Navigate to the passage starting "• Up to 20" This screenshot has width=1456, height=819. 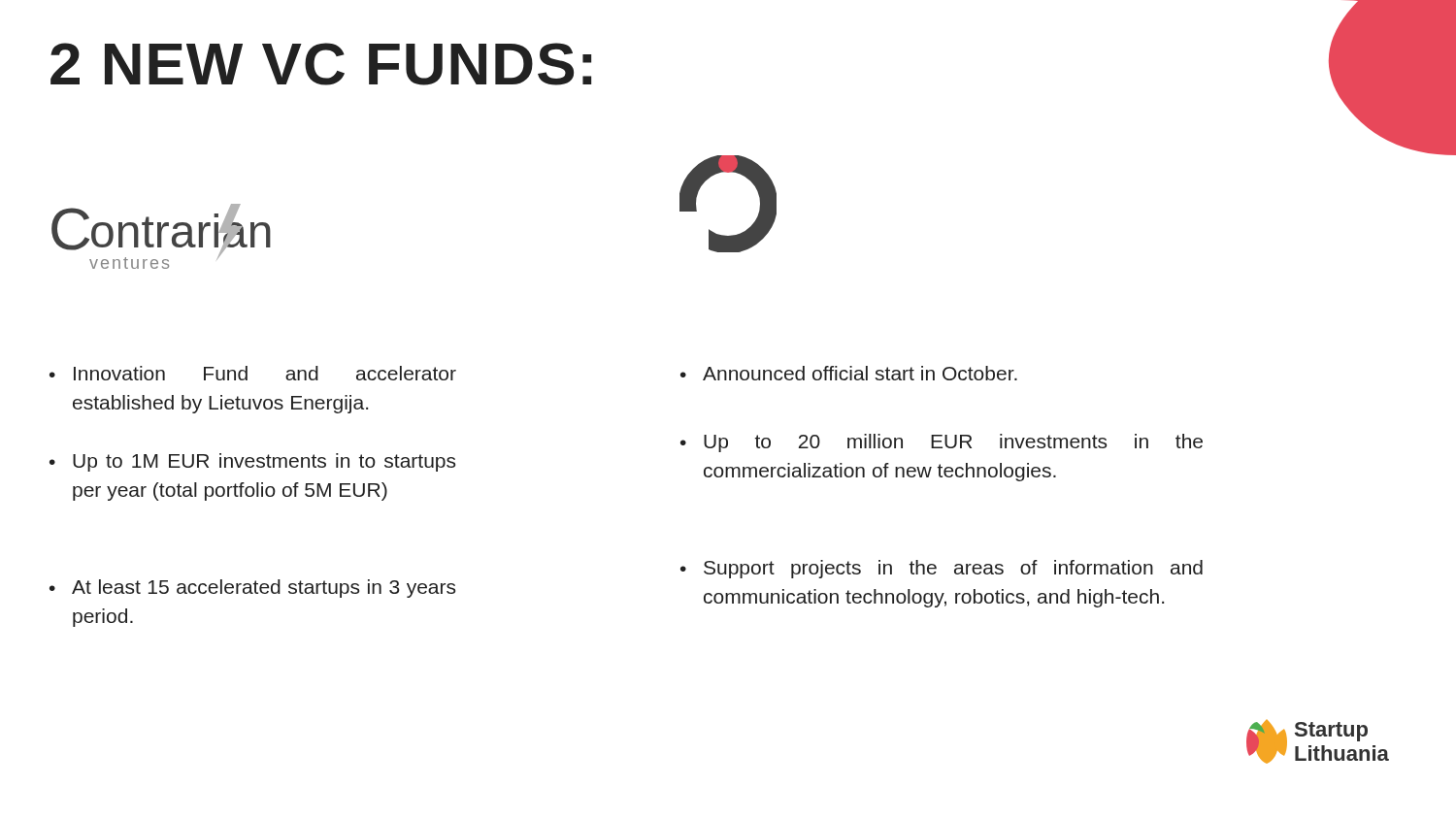coord(942,457)
